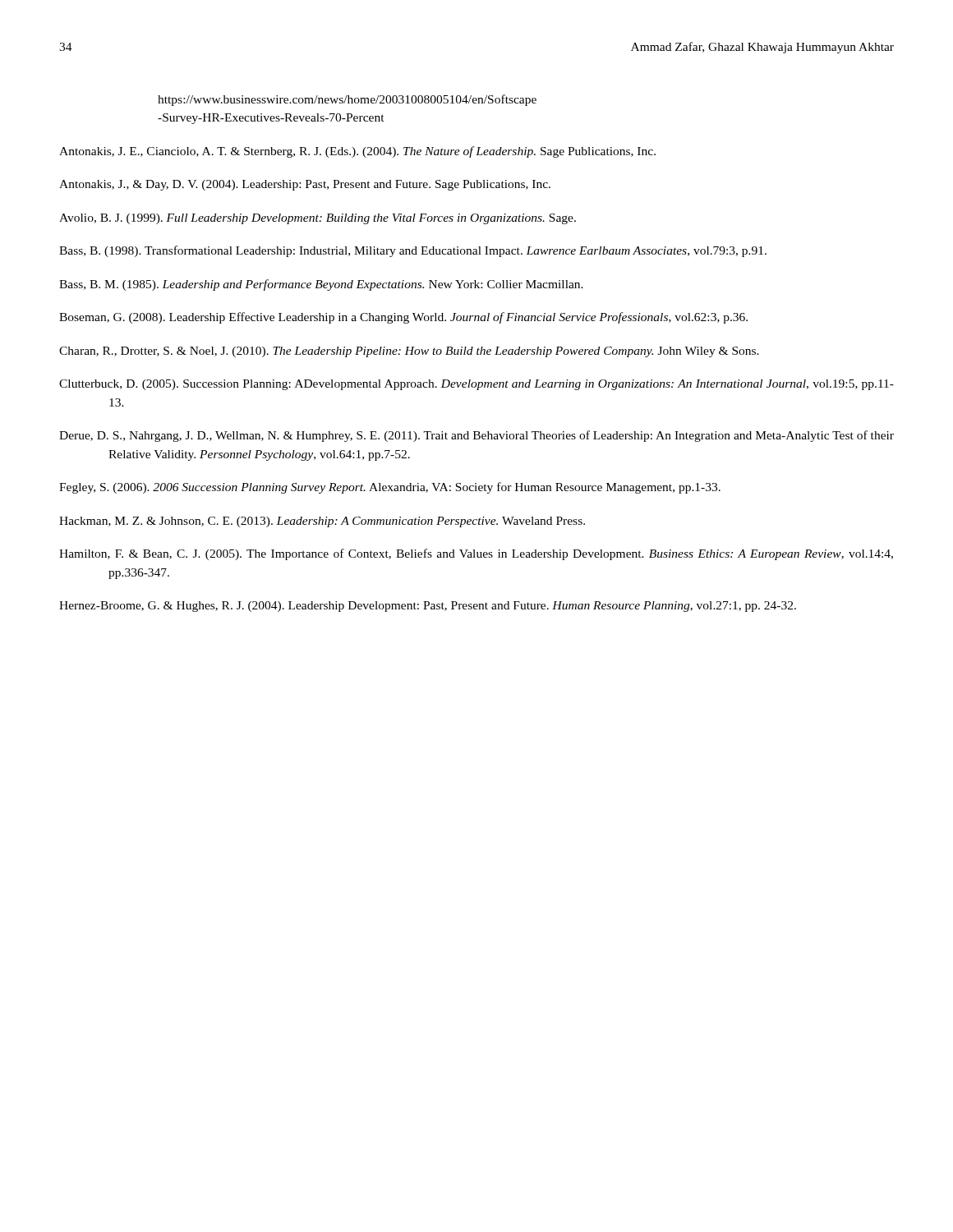The image size is (953, 1232).
Task: Find the block on this page that starts "Hamilton, F. & Bean, C. J. (2005). The"
Action: point(476,563)
